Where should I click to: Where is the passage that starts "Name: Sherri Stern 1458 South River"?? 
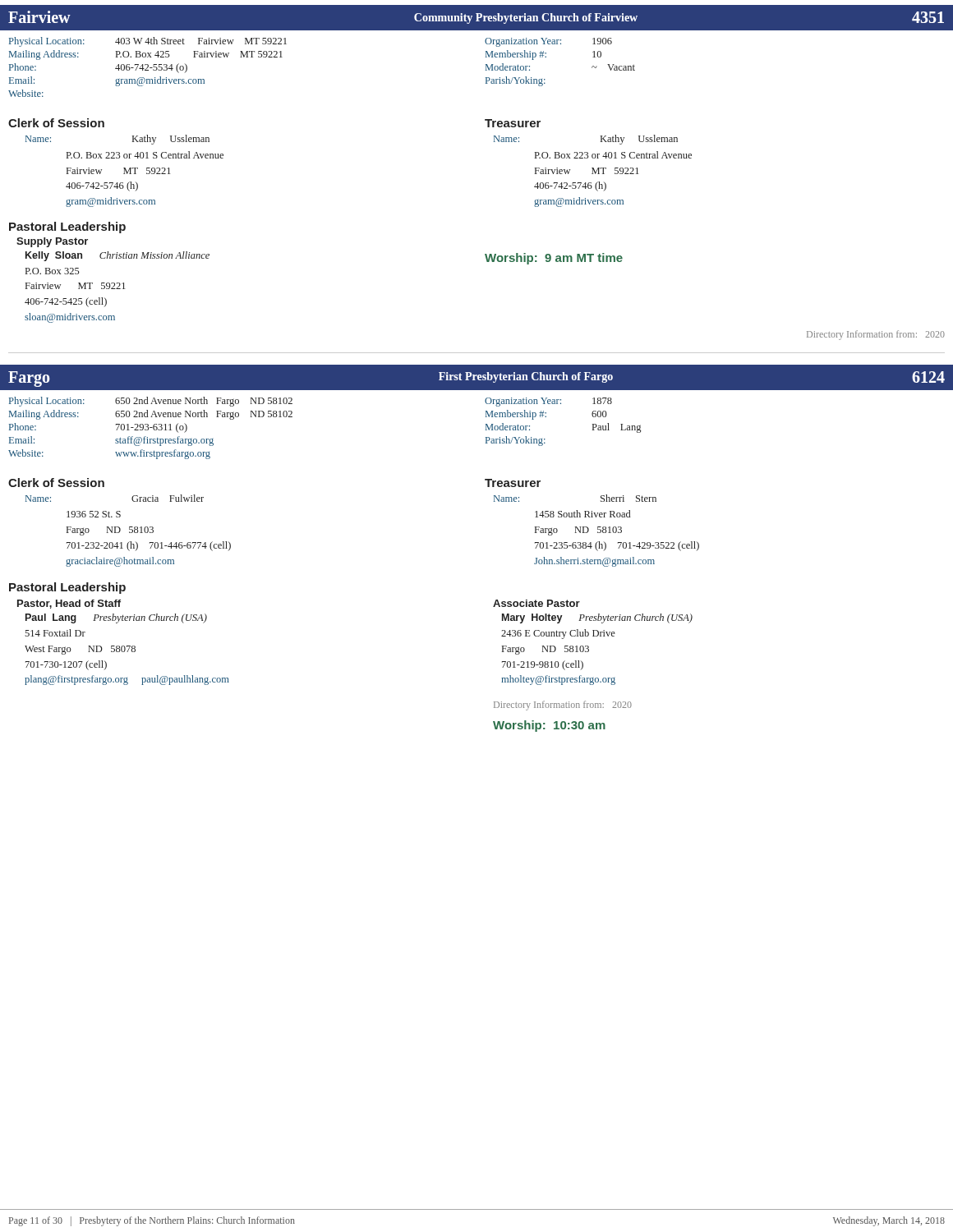[596, 531]
